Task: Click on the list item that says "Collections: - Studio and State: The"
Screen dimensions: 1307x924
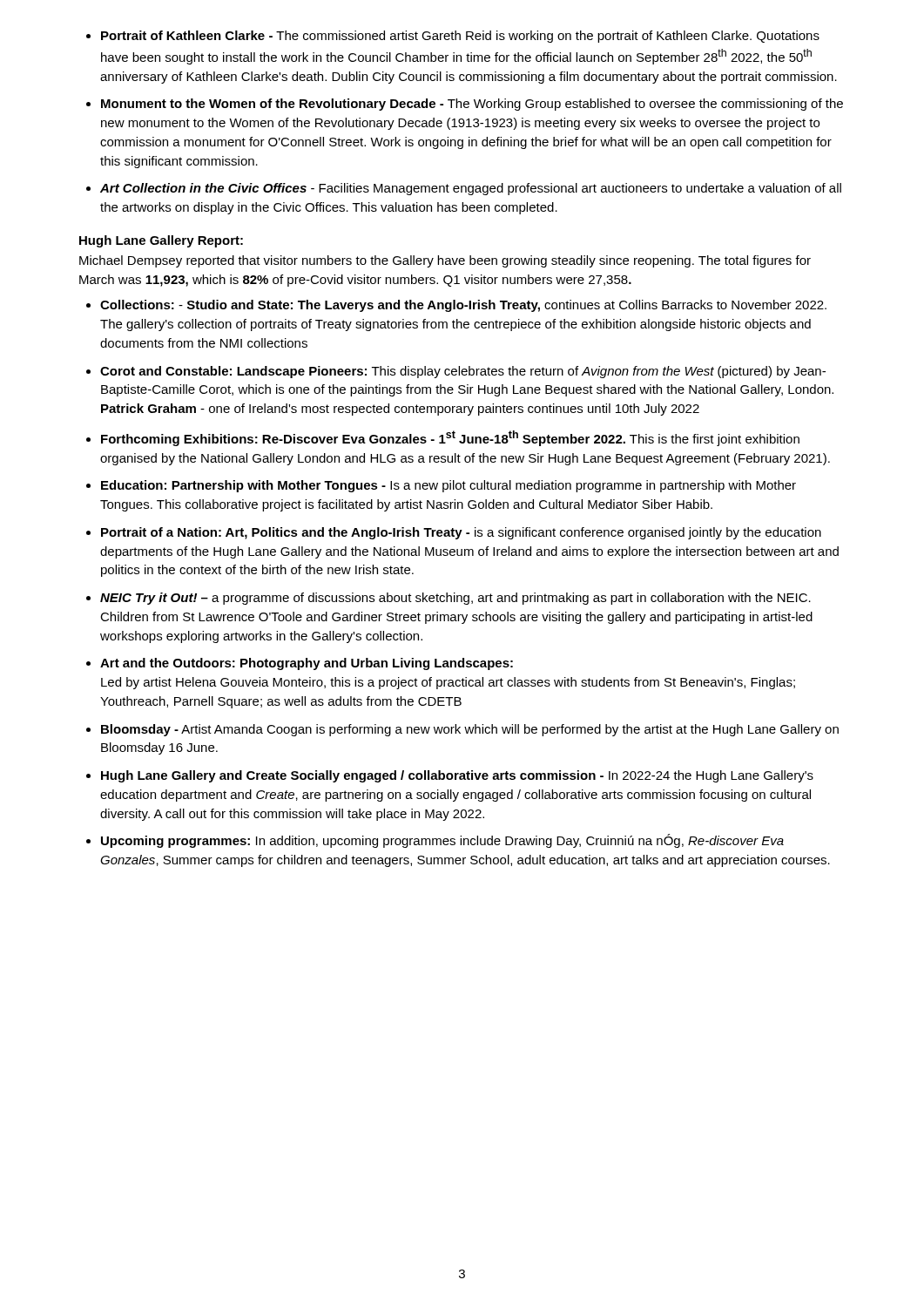Action: [x=464, y=324]
